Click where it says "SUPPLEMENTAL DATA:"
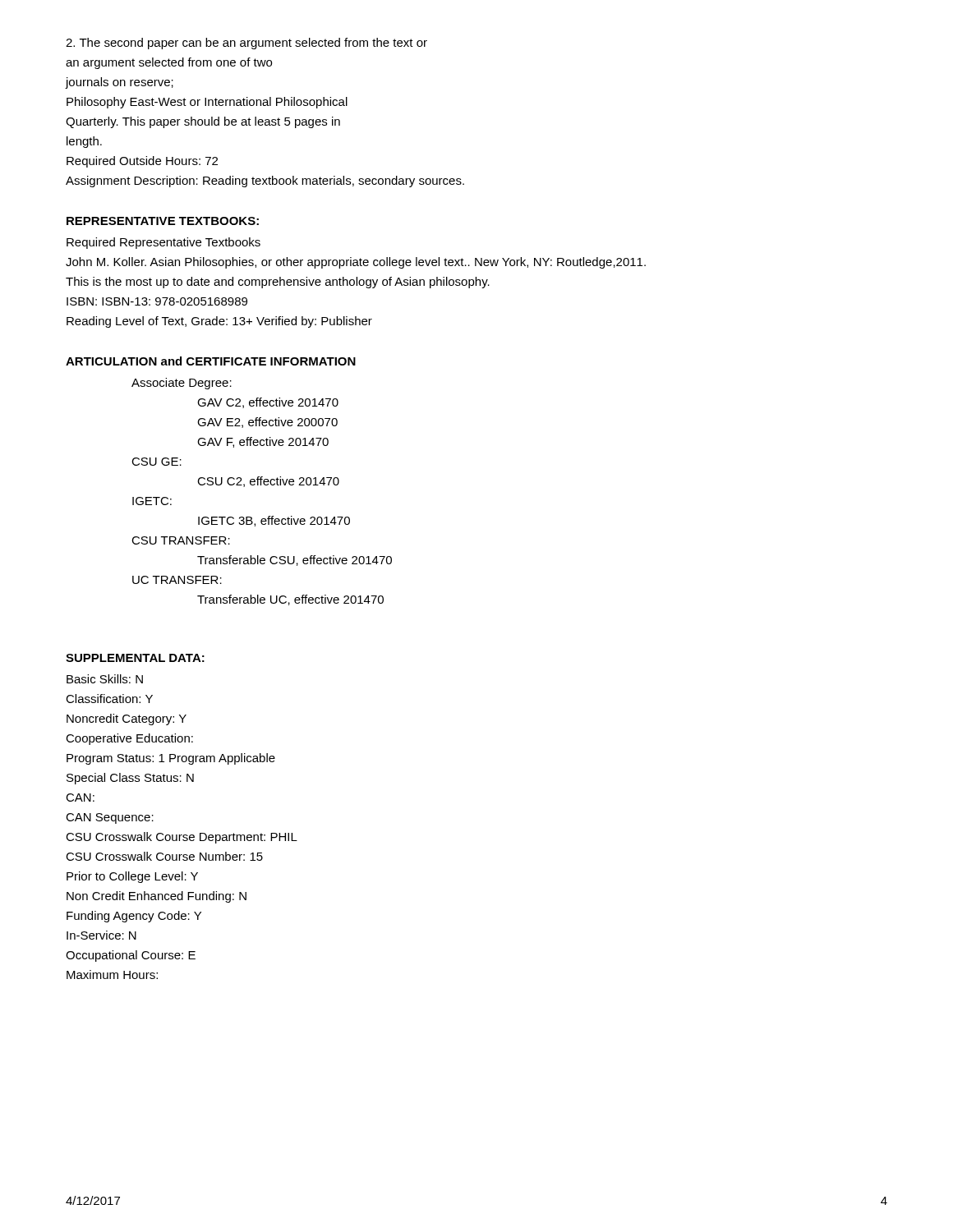The width and height of the screenshot is (953, 1232). (135, 657)
